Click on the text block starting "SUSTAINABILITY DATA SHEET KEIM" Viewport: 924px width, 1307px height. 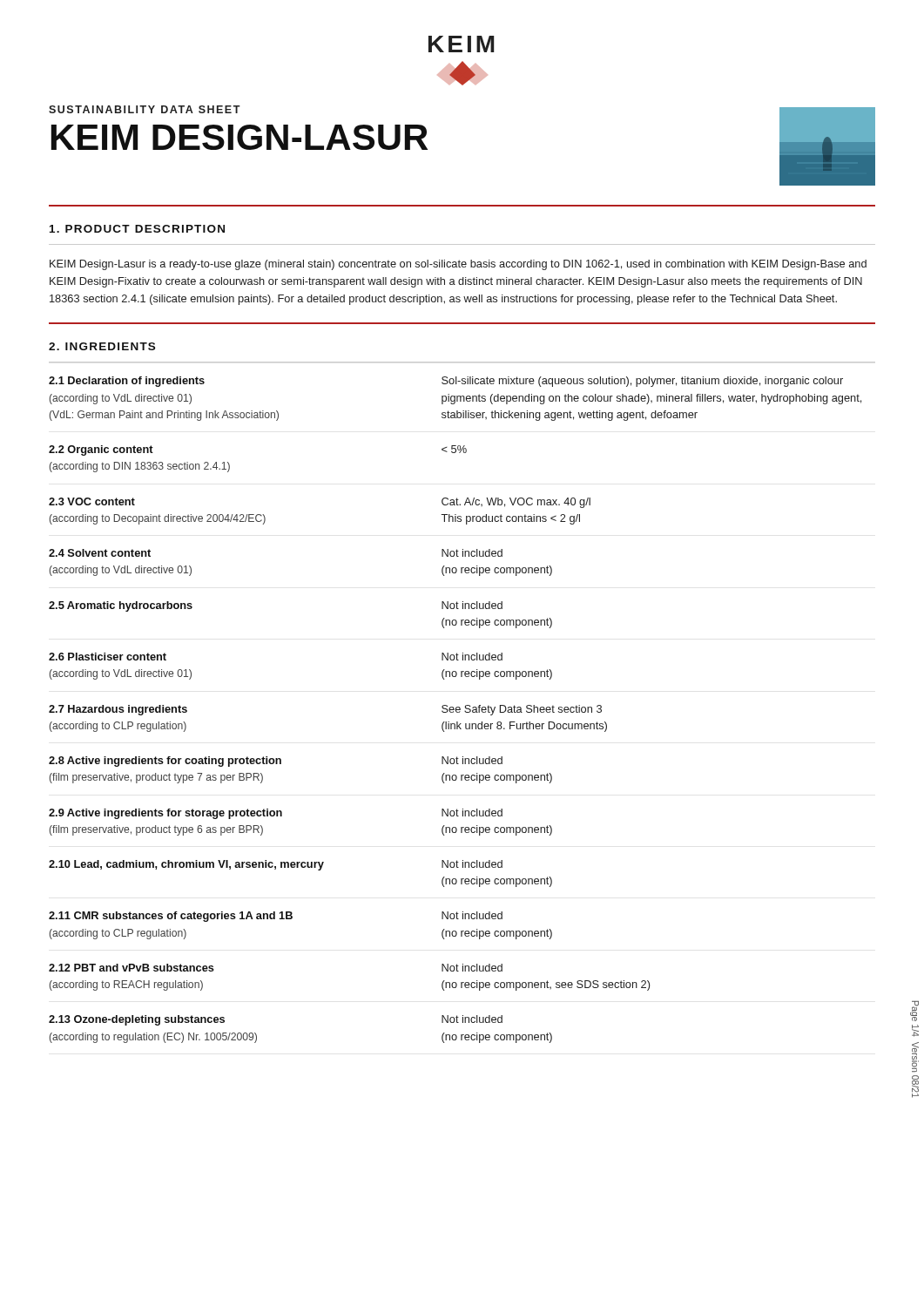pos(405,131)
